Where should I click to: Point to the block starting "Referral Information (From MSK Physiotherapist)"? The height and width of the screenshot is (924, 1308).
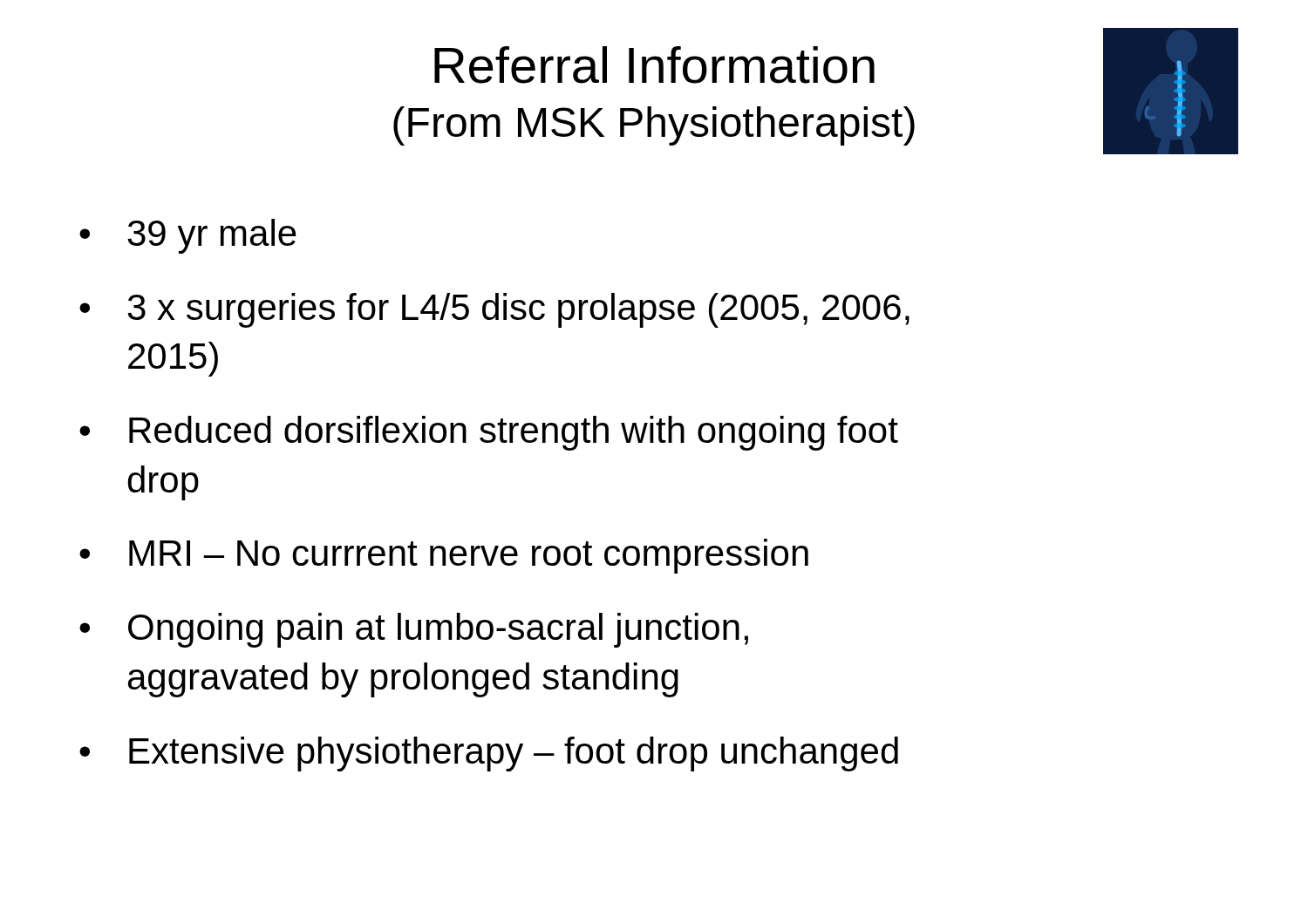point(654,92)
